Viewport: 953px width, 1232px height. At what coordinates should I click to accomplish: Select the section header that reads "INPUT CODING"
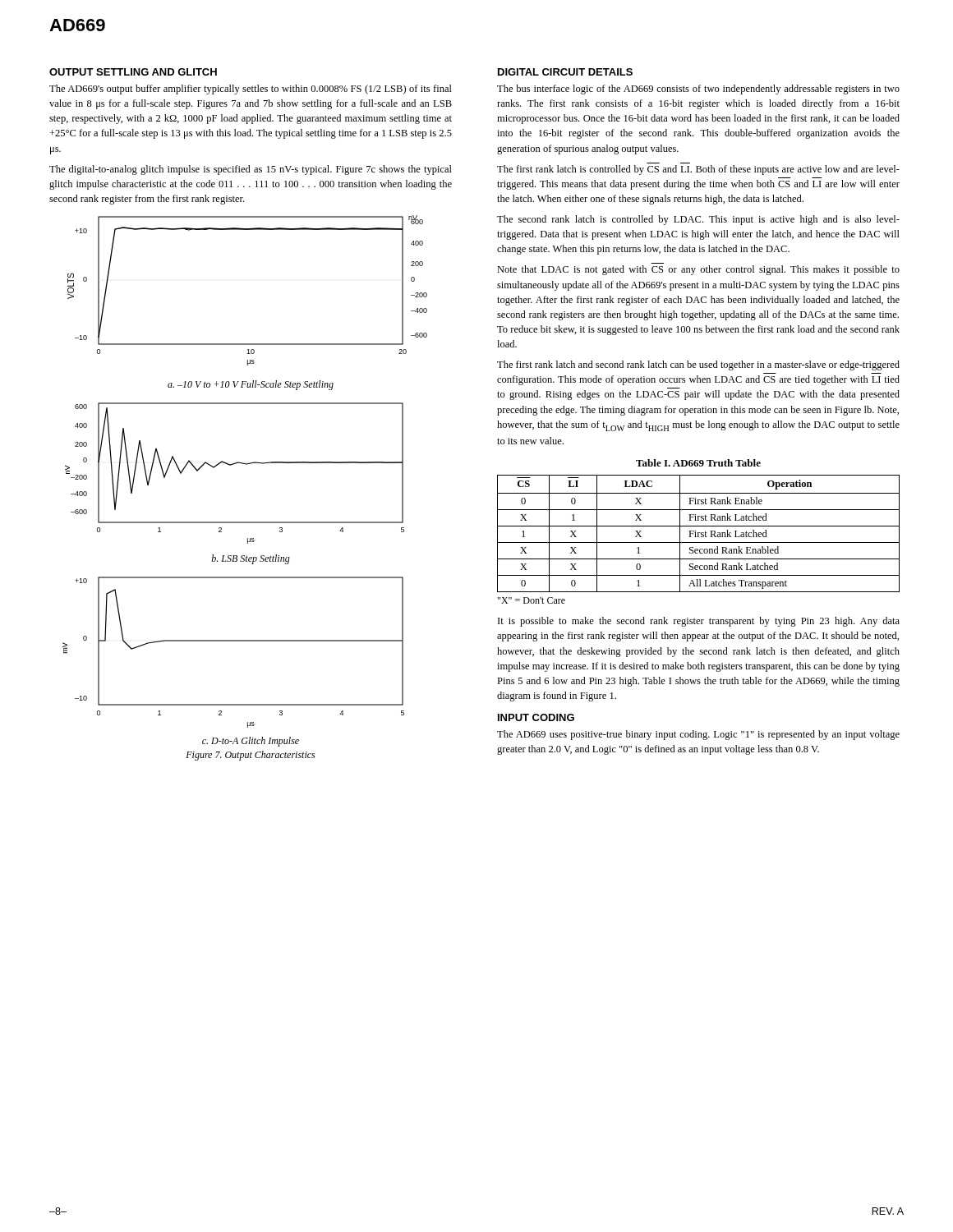pos(536,718)
